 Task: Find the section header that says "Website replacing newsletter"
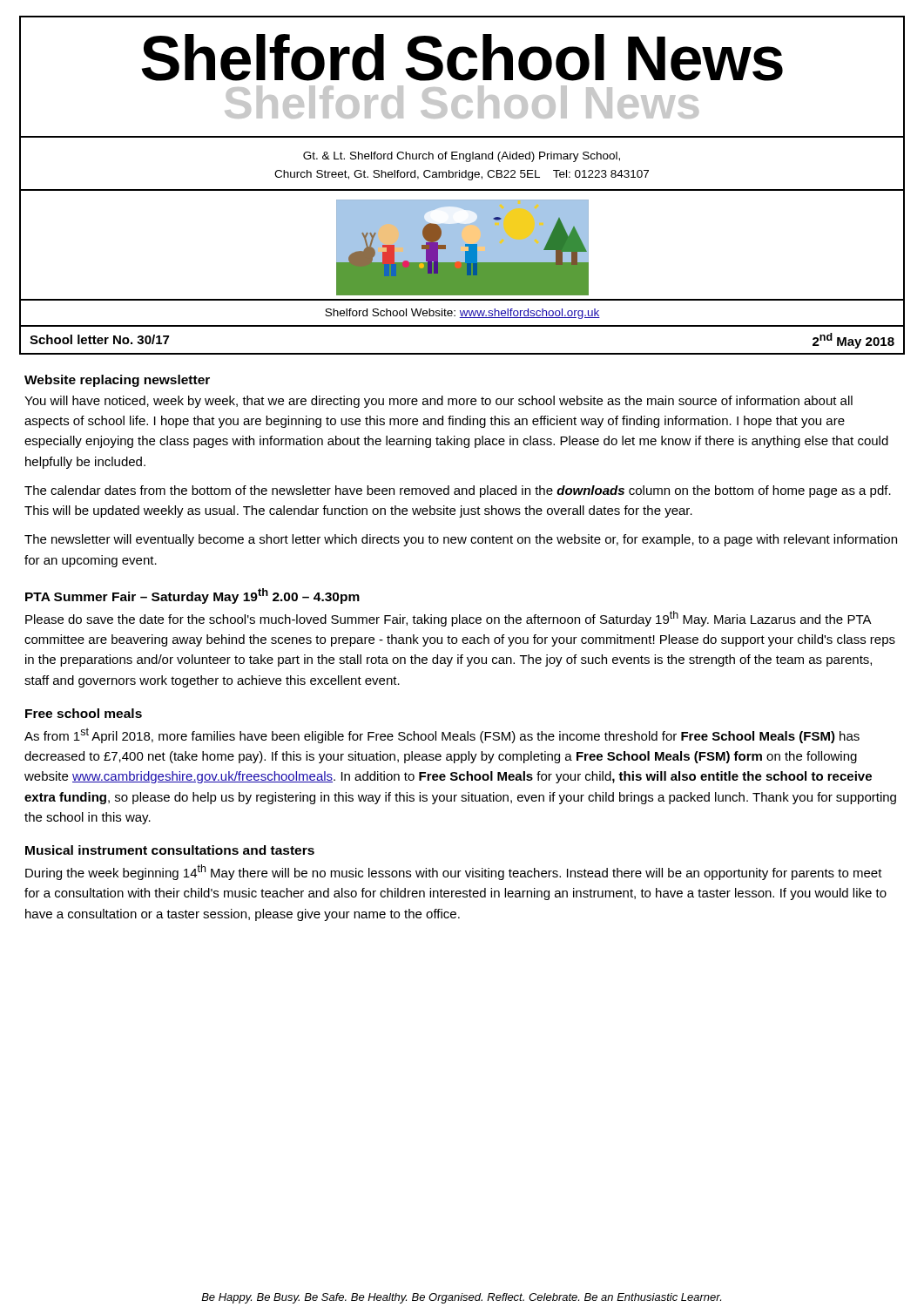click(x=117, y=379)
